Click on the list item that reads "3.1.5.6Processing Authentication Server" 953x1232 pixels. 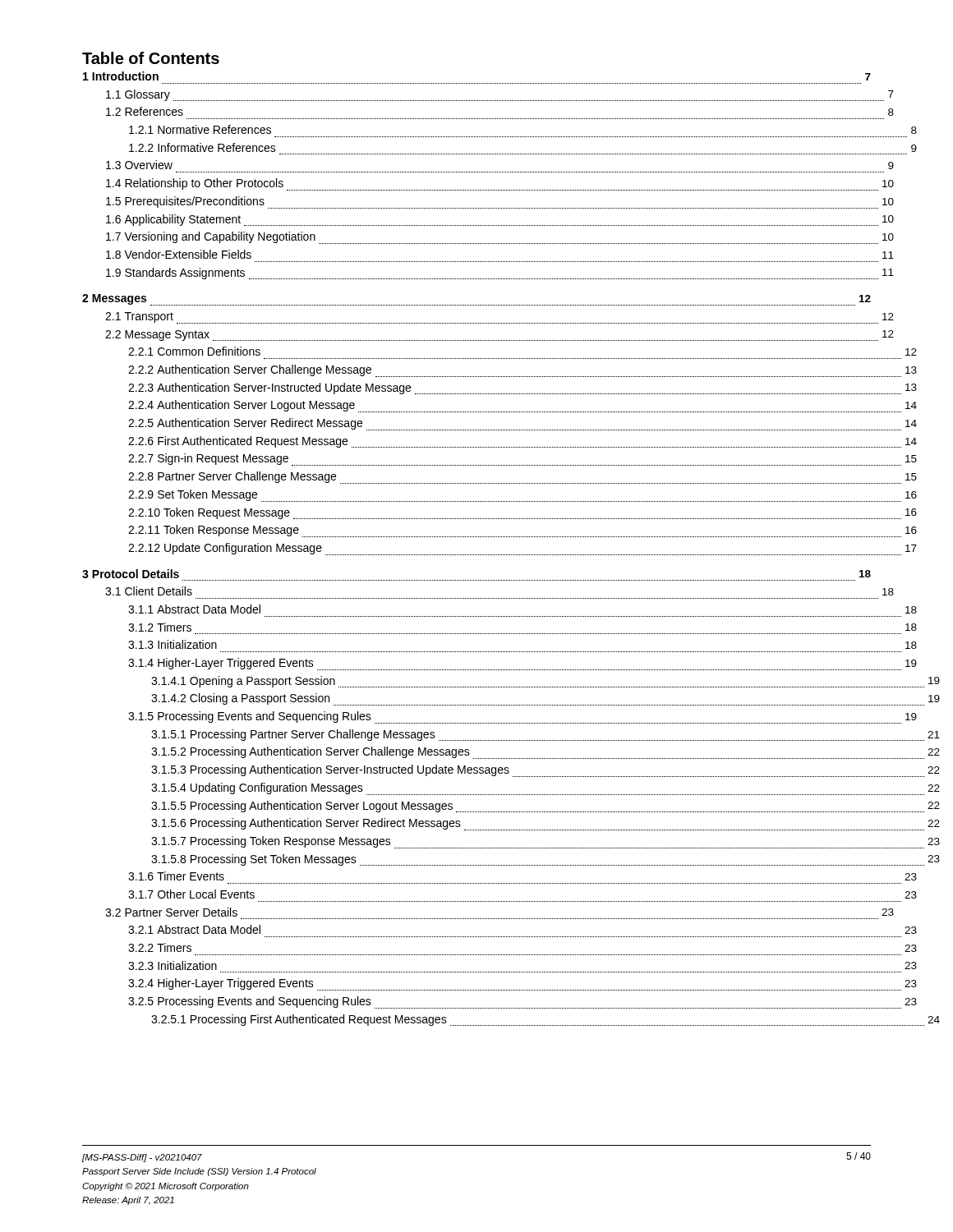545,824
